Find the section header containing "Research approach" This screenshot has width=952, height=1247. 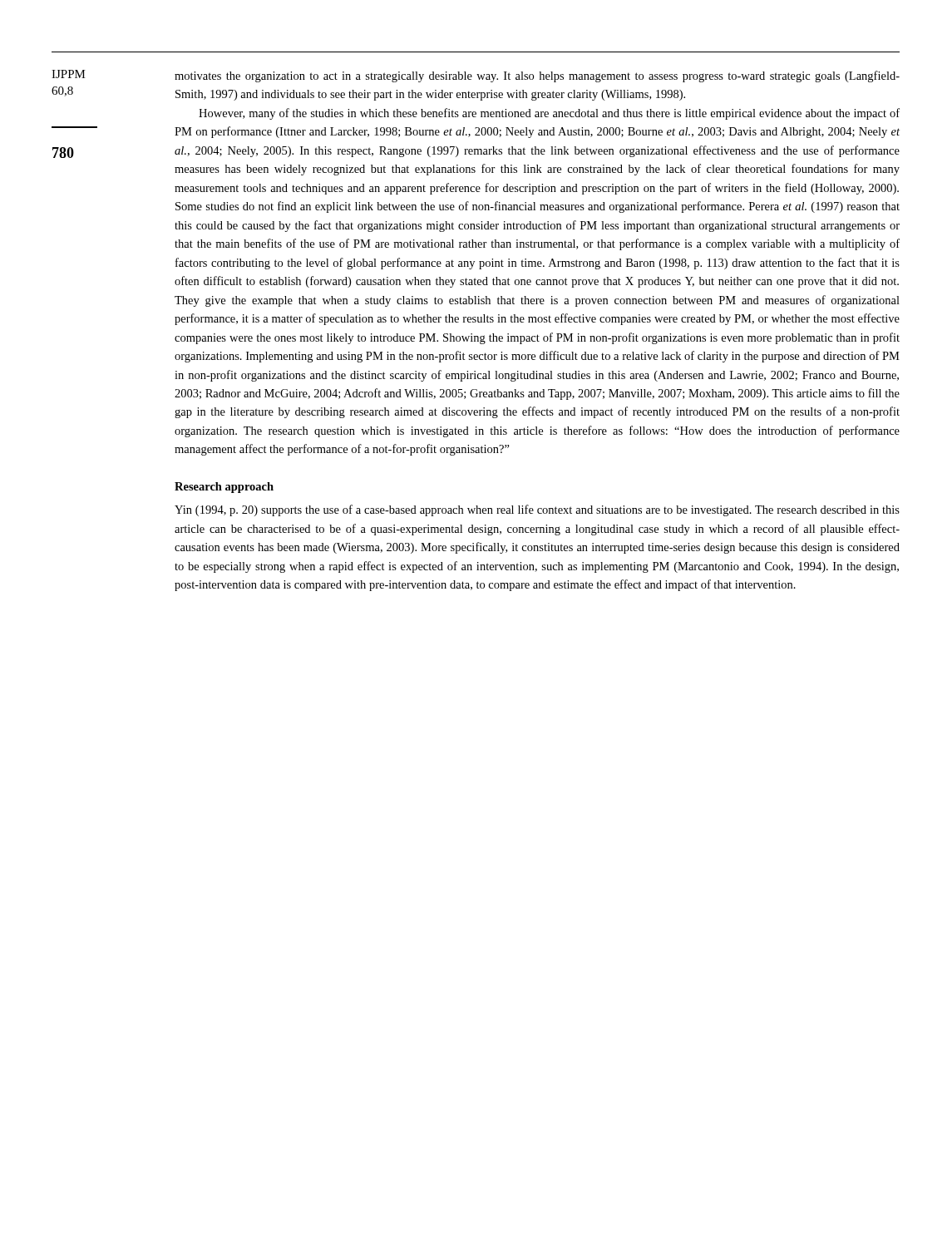[x=224, y=488]
